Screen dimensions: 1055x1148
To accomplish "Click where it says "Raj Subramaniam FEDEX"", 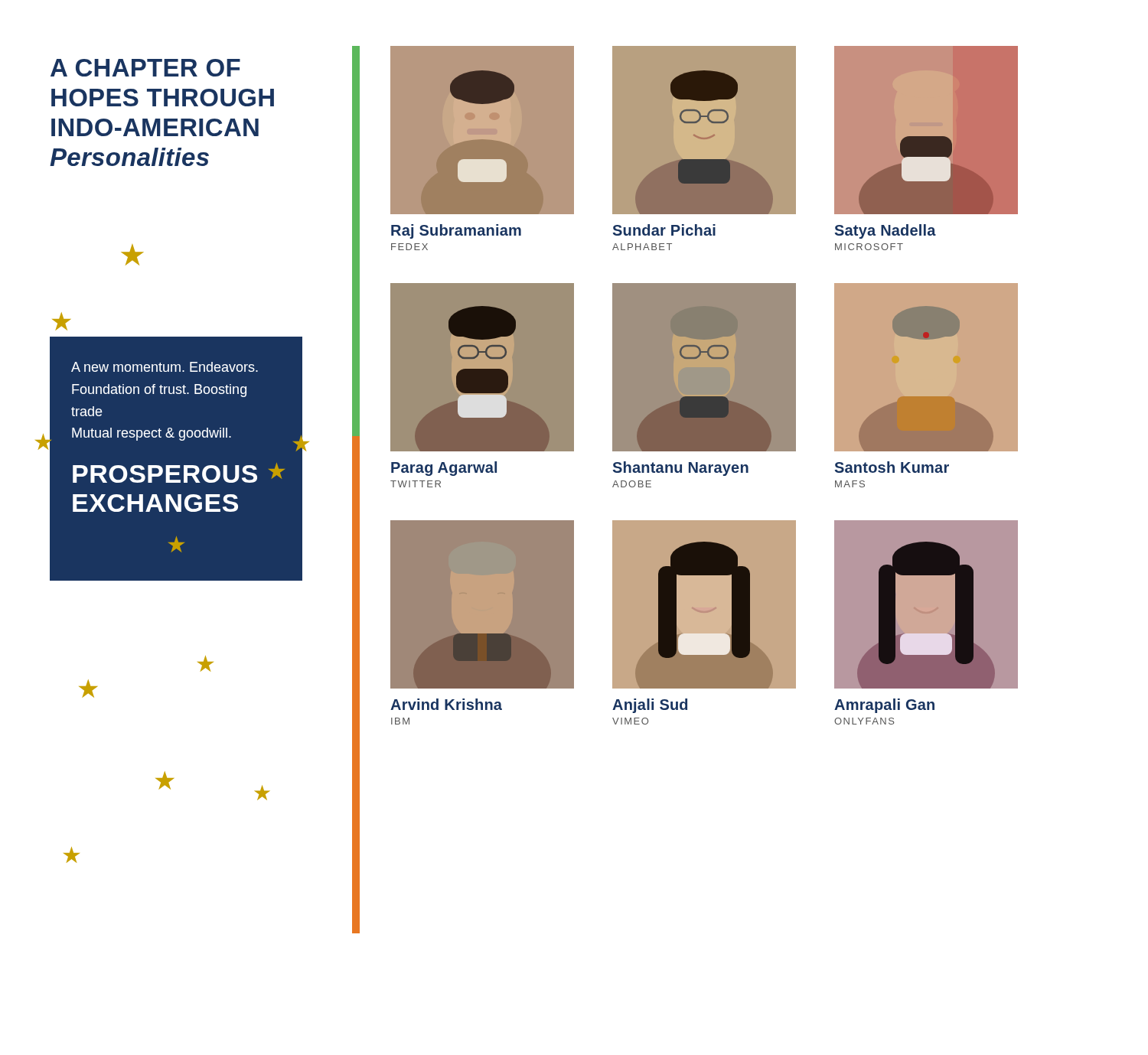I will tap(482, 237).
